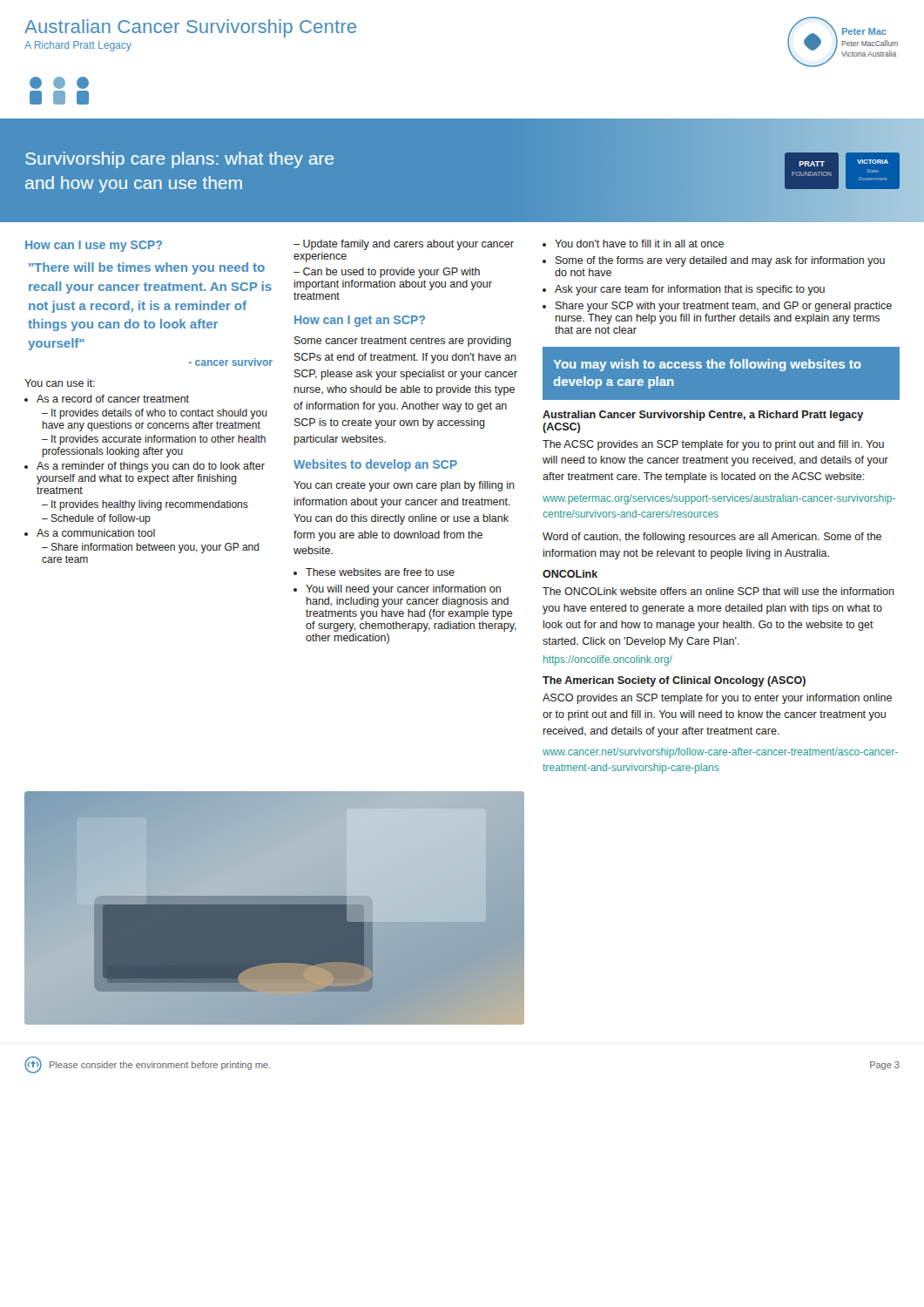Find the passage starting "Websites to develop"
The height and width of the screenshot is (1307, 924).
tap(375, 465)
